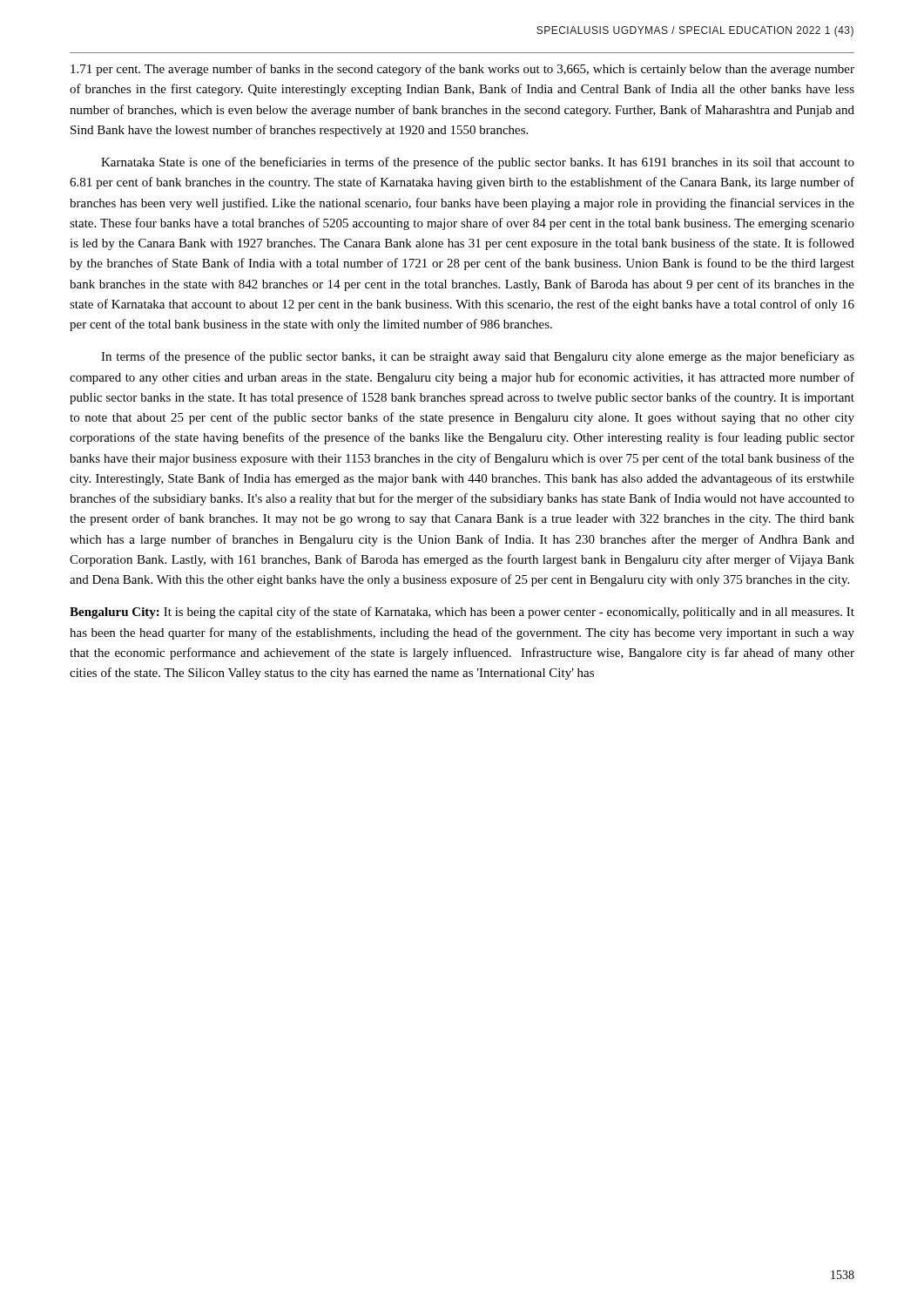Click on the text block containing "In terms of the presence of the public"
924x1307 pixels.
[462, 468]
